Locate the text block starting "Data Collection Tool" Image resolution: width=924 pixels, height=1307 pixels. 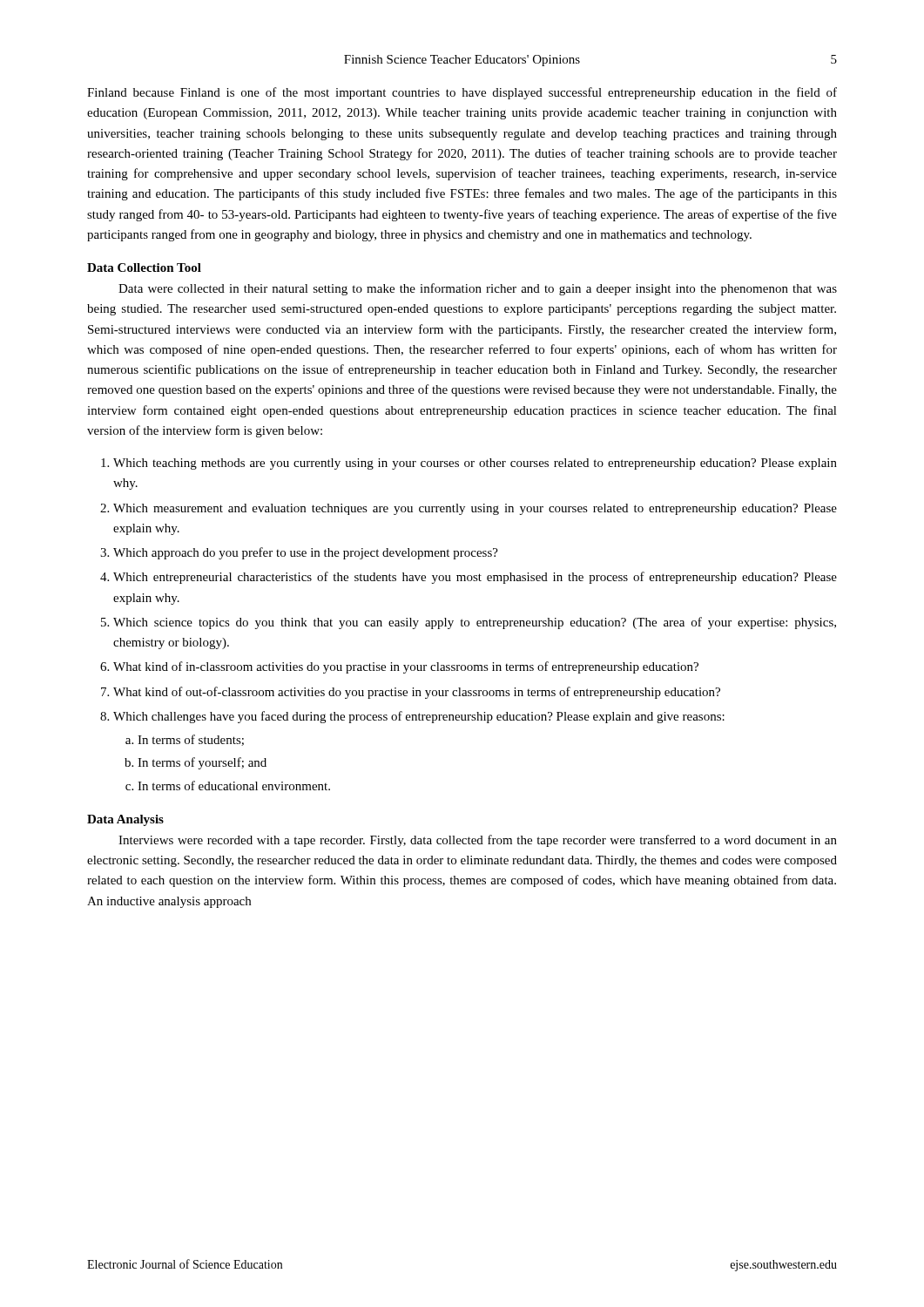click(x=144, y=267)
